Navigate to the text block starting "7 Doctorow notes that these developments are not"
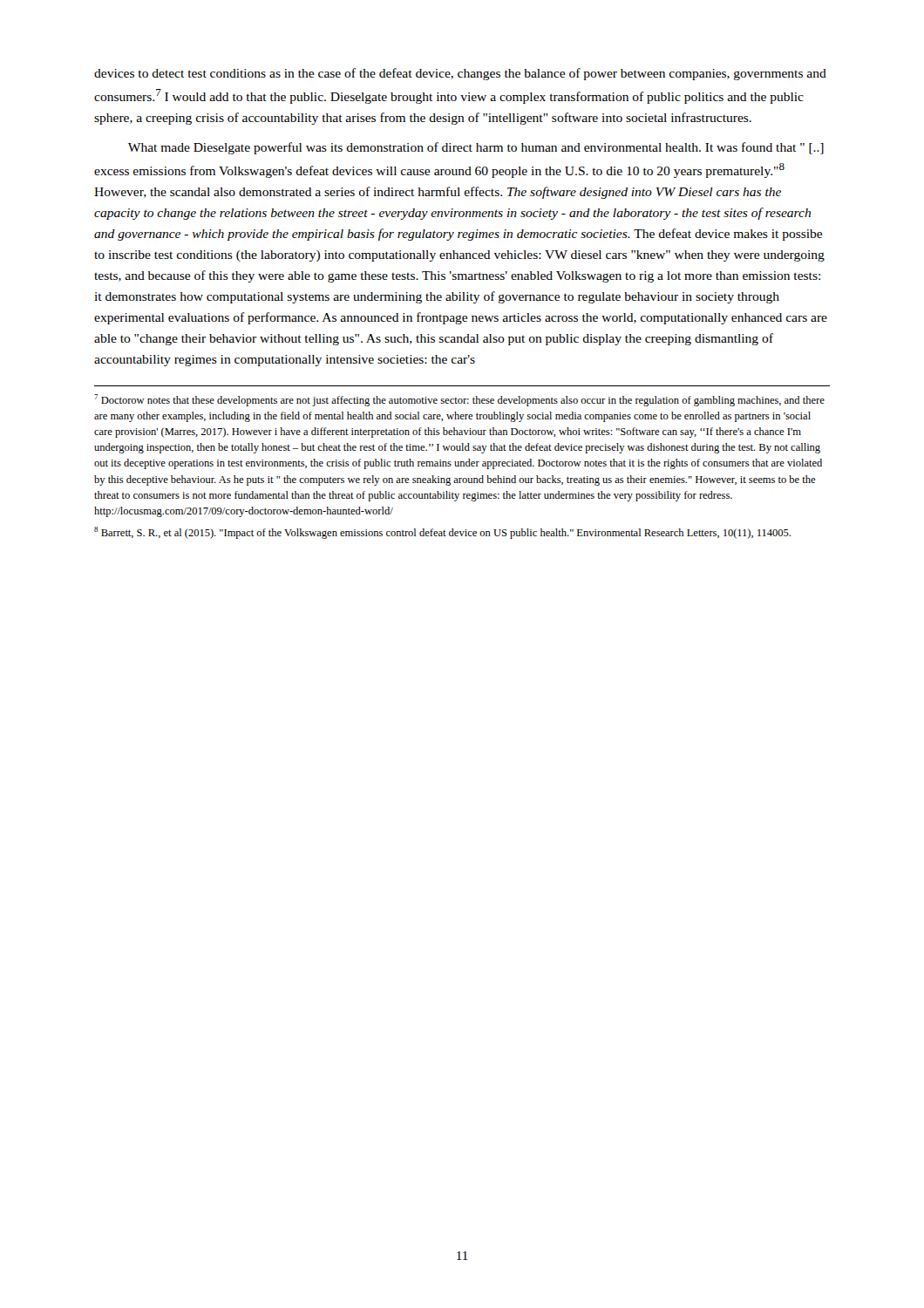 [x=462, y=455]
